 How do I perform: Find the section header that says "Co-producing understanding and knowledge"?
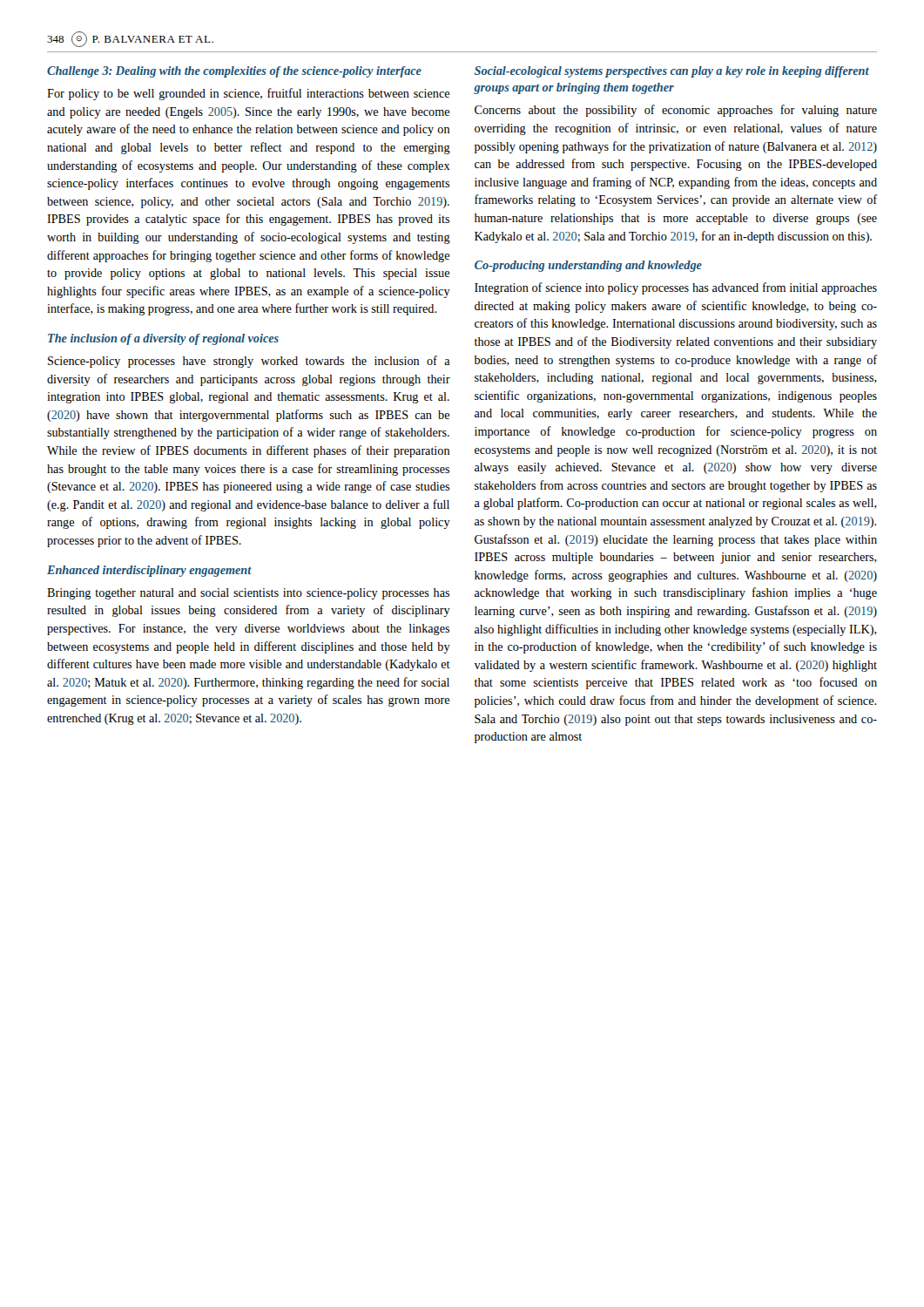(x=588, y=265)
